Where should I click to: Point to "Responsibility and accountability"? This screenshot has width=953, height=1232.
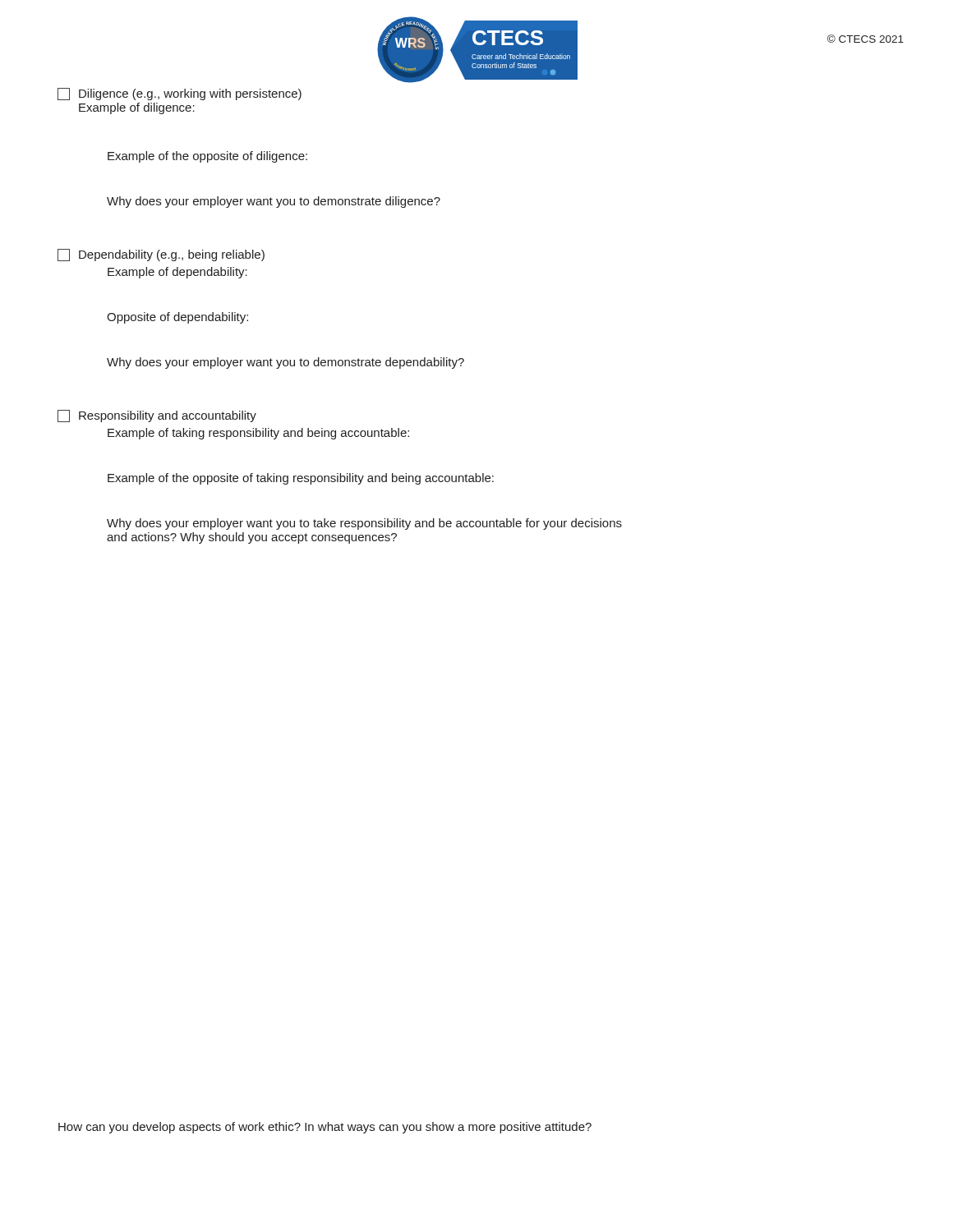pyautogui.click(x=157, y=415)
